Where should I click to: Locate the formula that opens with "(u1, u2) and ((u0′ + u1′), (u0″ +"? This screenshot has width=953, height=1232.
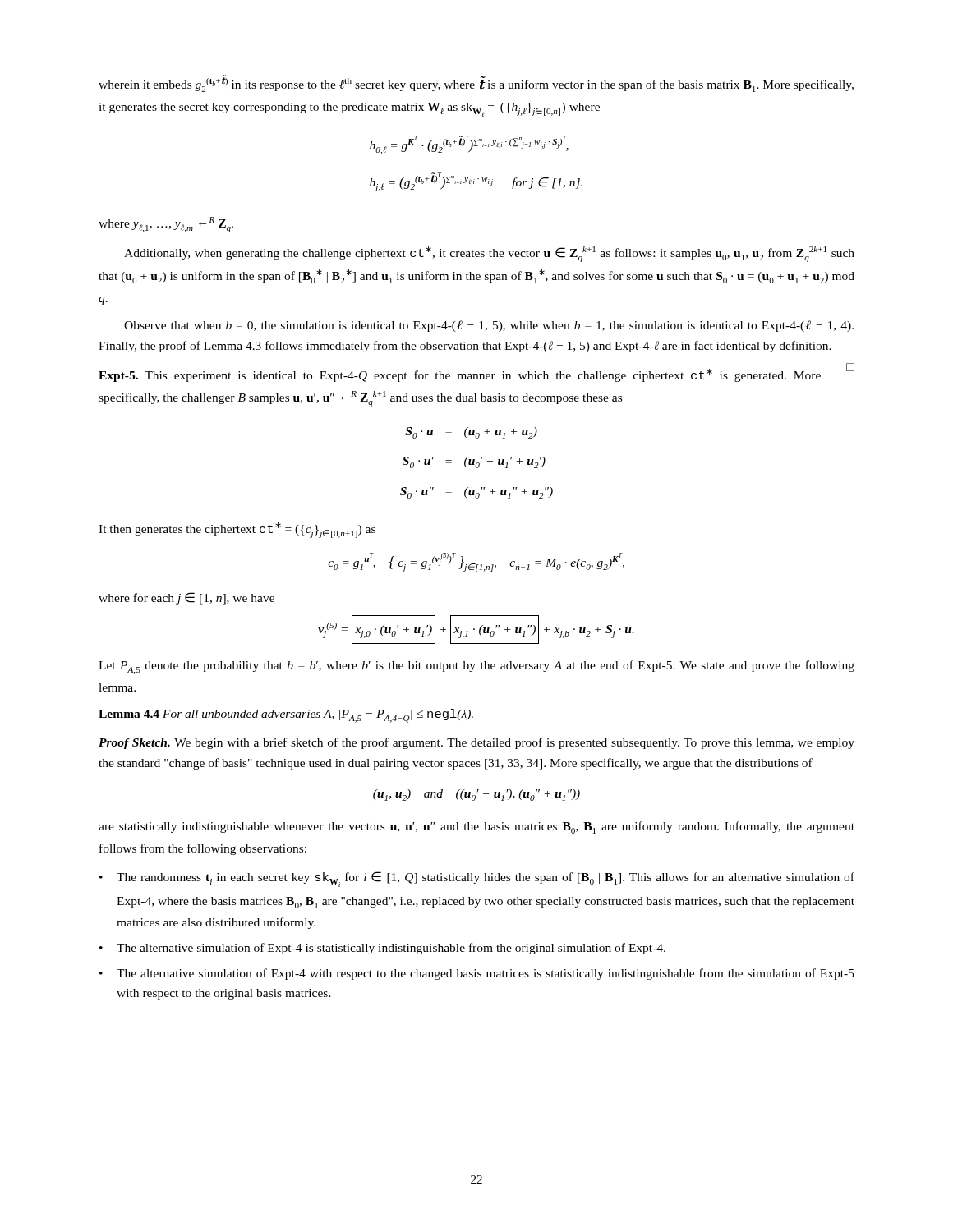[x=476, y=794]
